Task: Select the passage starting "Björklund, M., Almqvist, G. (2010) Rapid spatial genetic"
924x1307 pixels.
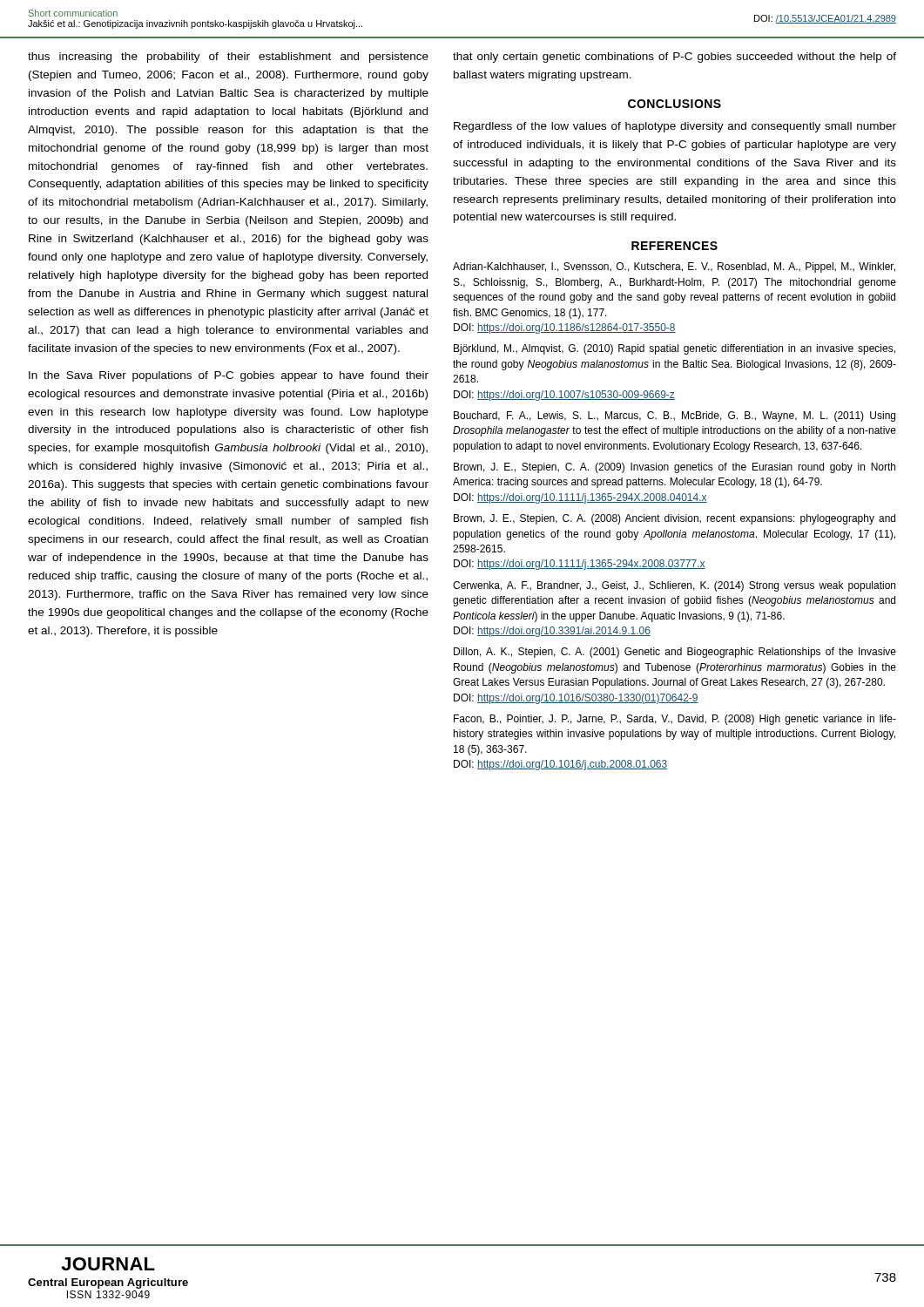Action: pyautogui.click(x=674, y=372)
